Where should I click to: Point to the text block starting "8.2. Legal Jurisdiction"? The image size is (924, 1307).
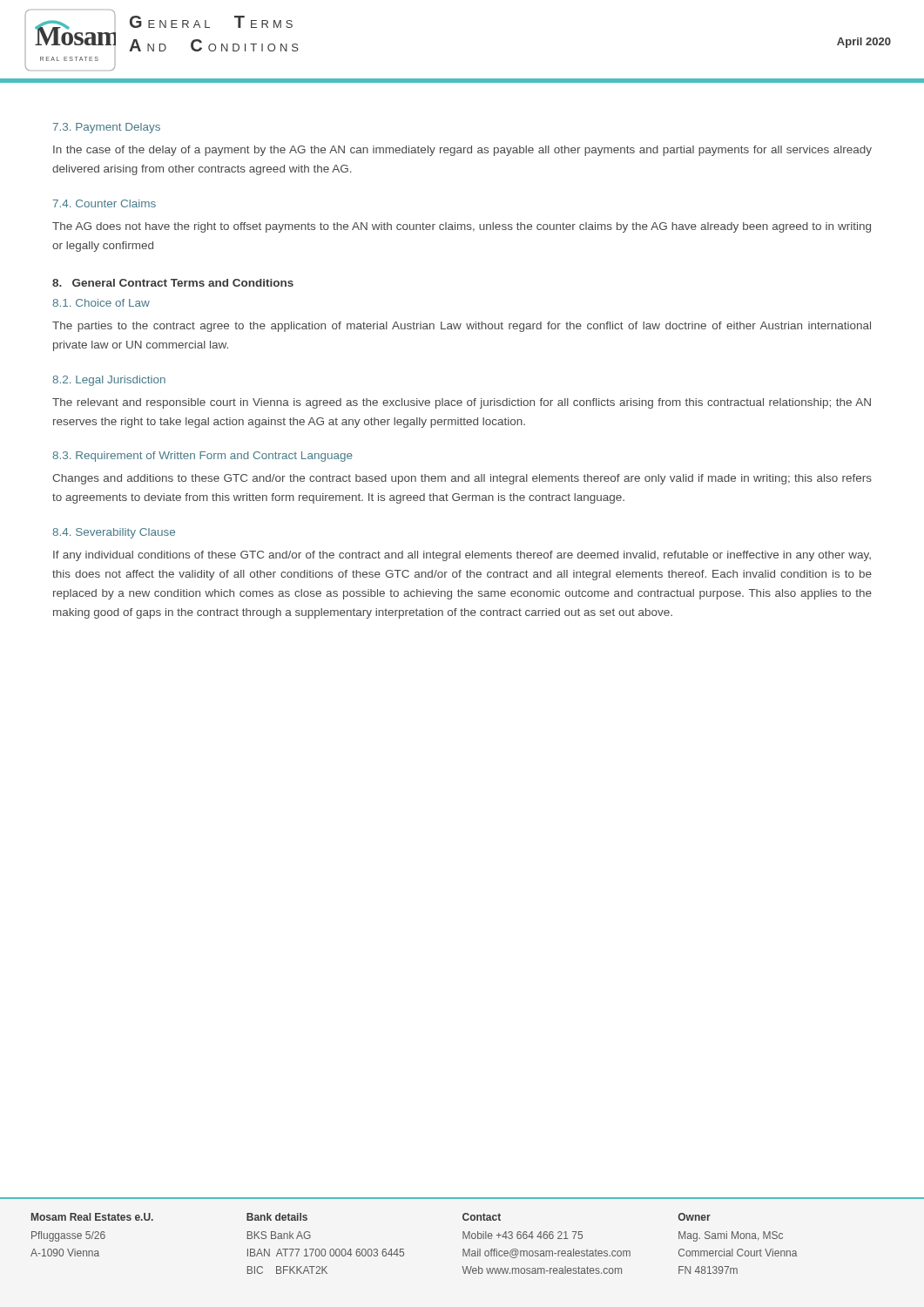click(x=109, y=379)
